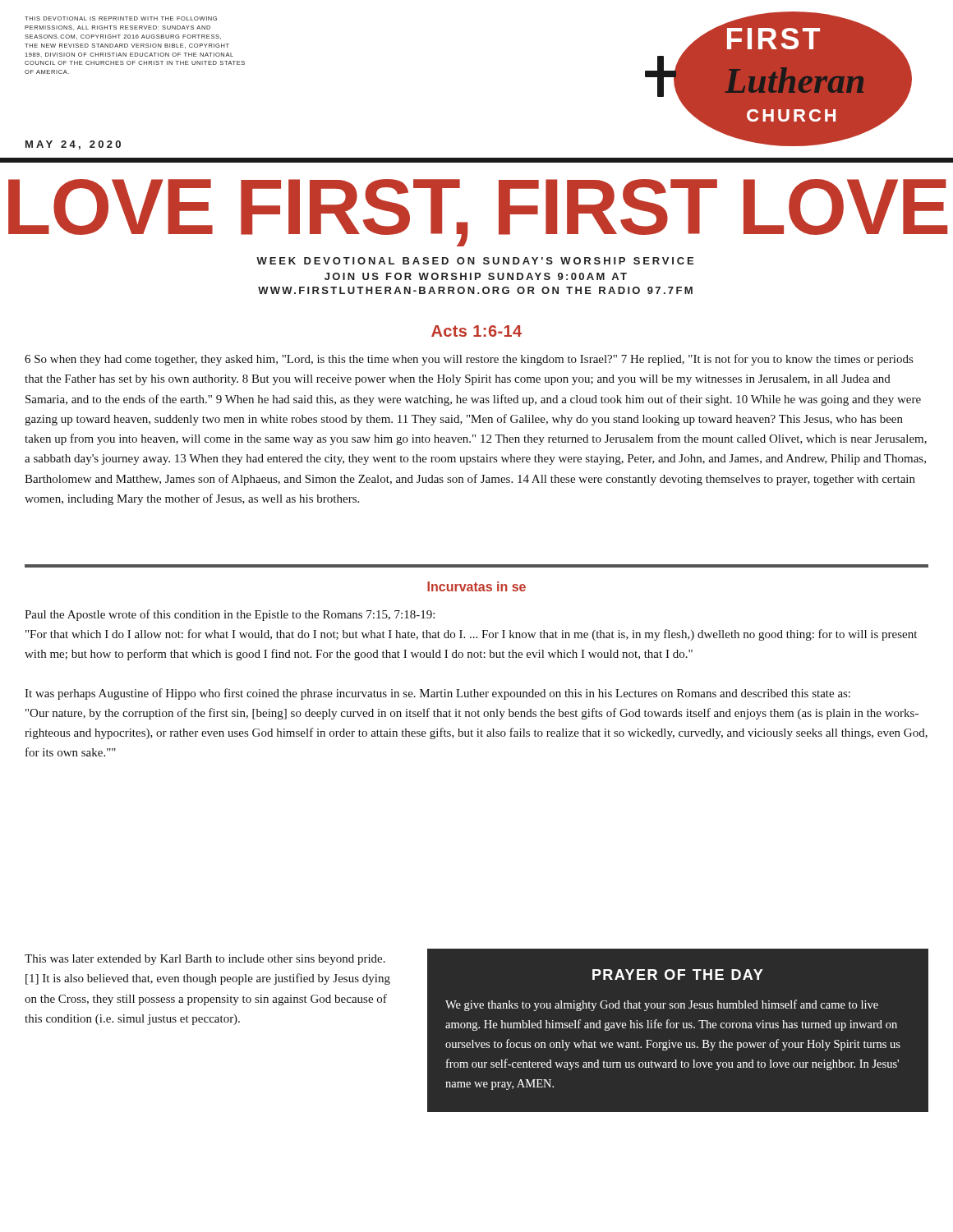Viewport: 953px width, 1232px height.
Task: Locate the text block with the text "This was later extended by"
Action: [207, 988]
